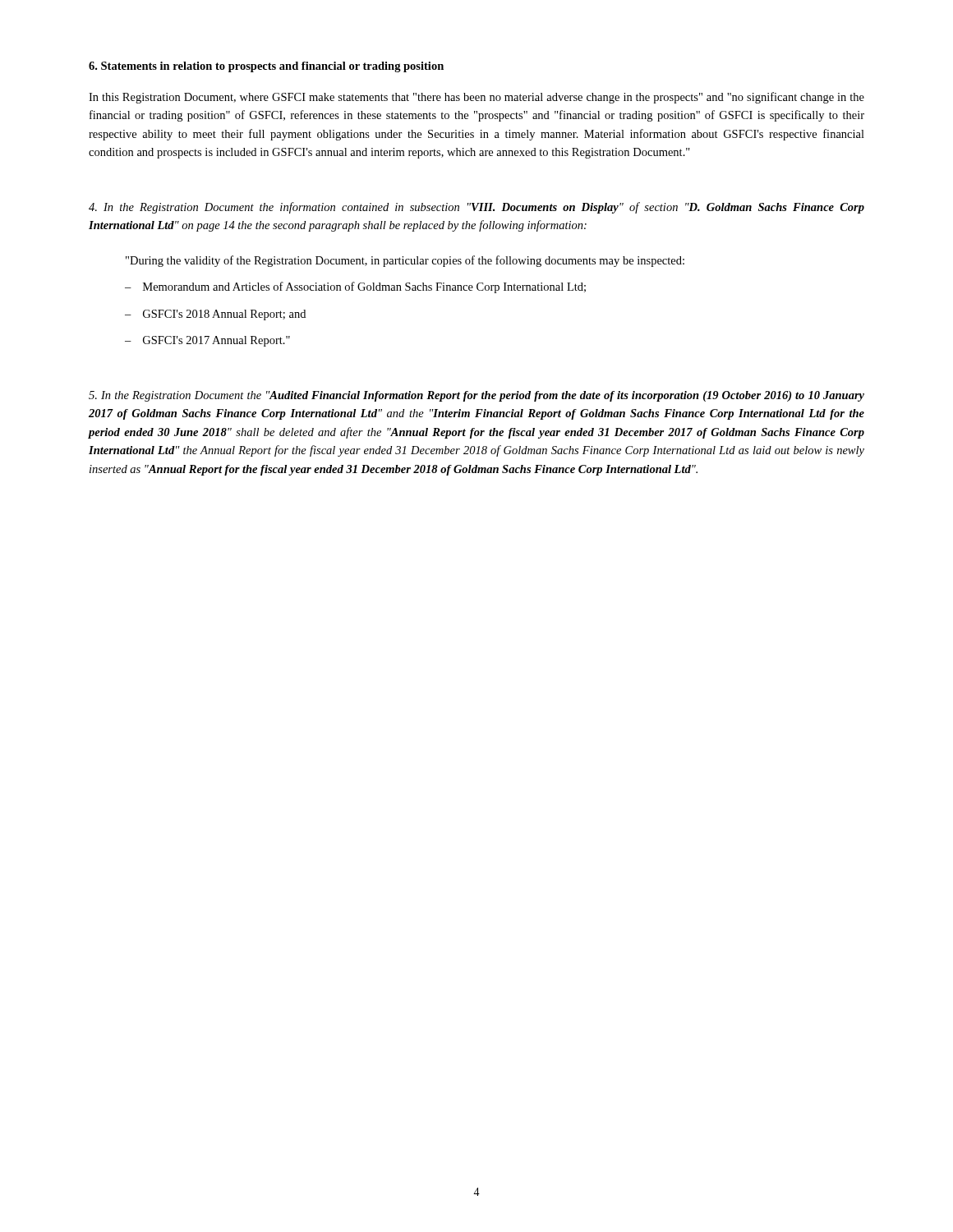
Task: Navigate to the block starting "– GSFCI's 2018 Annual Report; and"
Action: pos(215,314)
